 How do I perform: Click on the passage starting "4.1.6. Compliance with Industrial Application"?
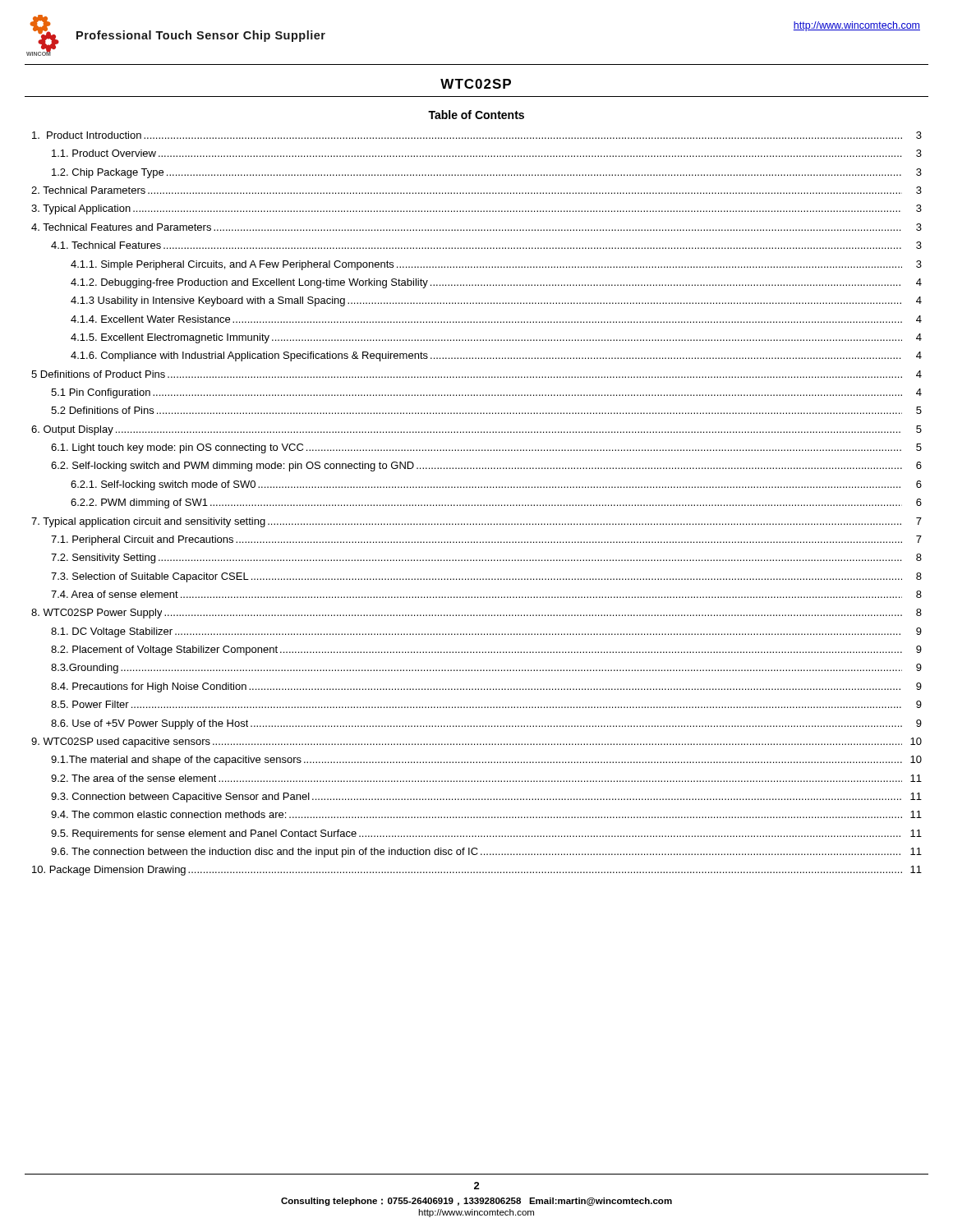coord(476,356)
